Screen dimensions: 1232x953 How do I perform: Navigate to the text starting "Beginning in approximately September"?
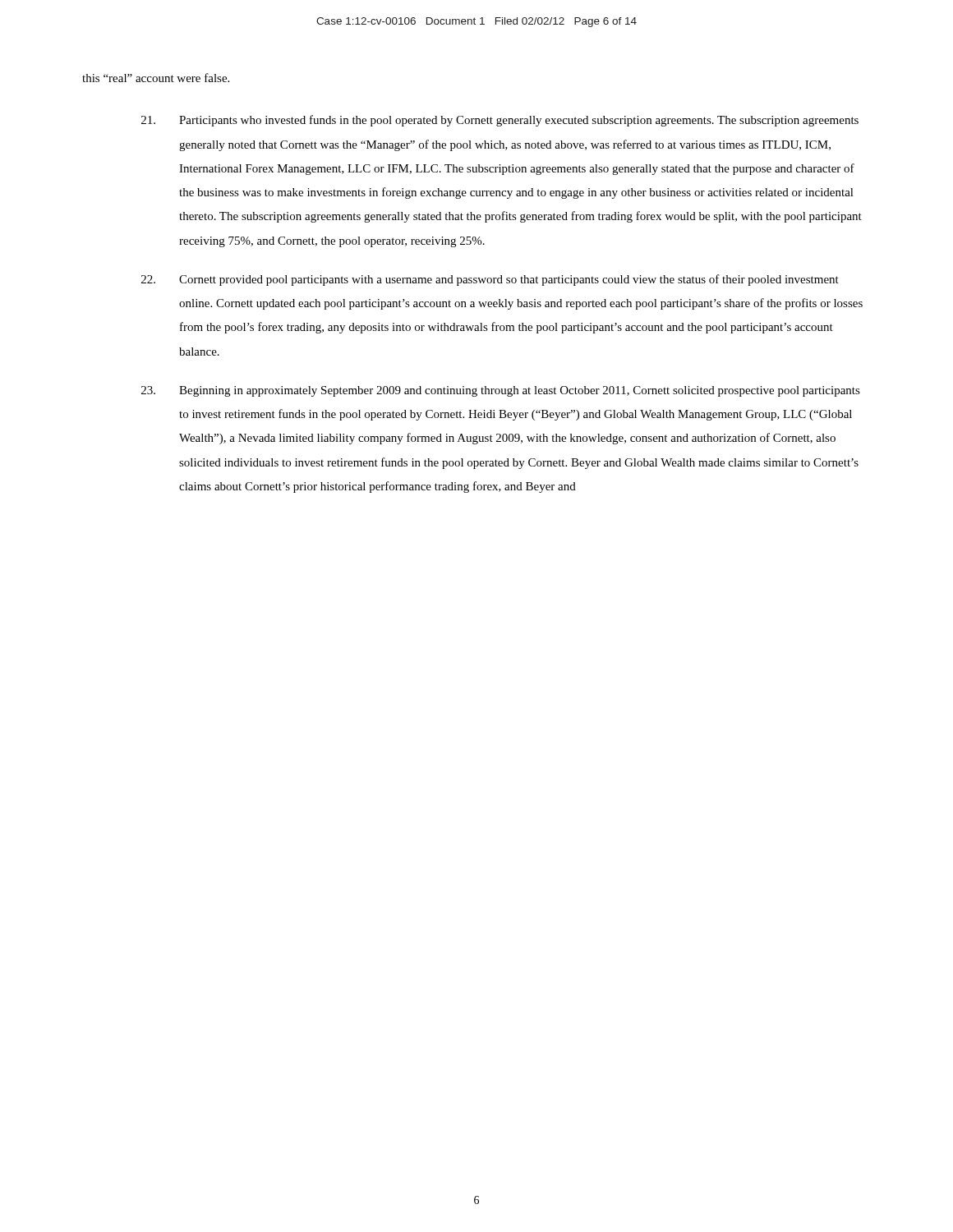[x=476, y=439]
